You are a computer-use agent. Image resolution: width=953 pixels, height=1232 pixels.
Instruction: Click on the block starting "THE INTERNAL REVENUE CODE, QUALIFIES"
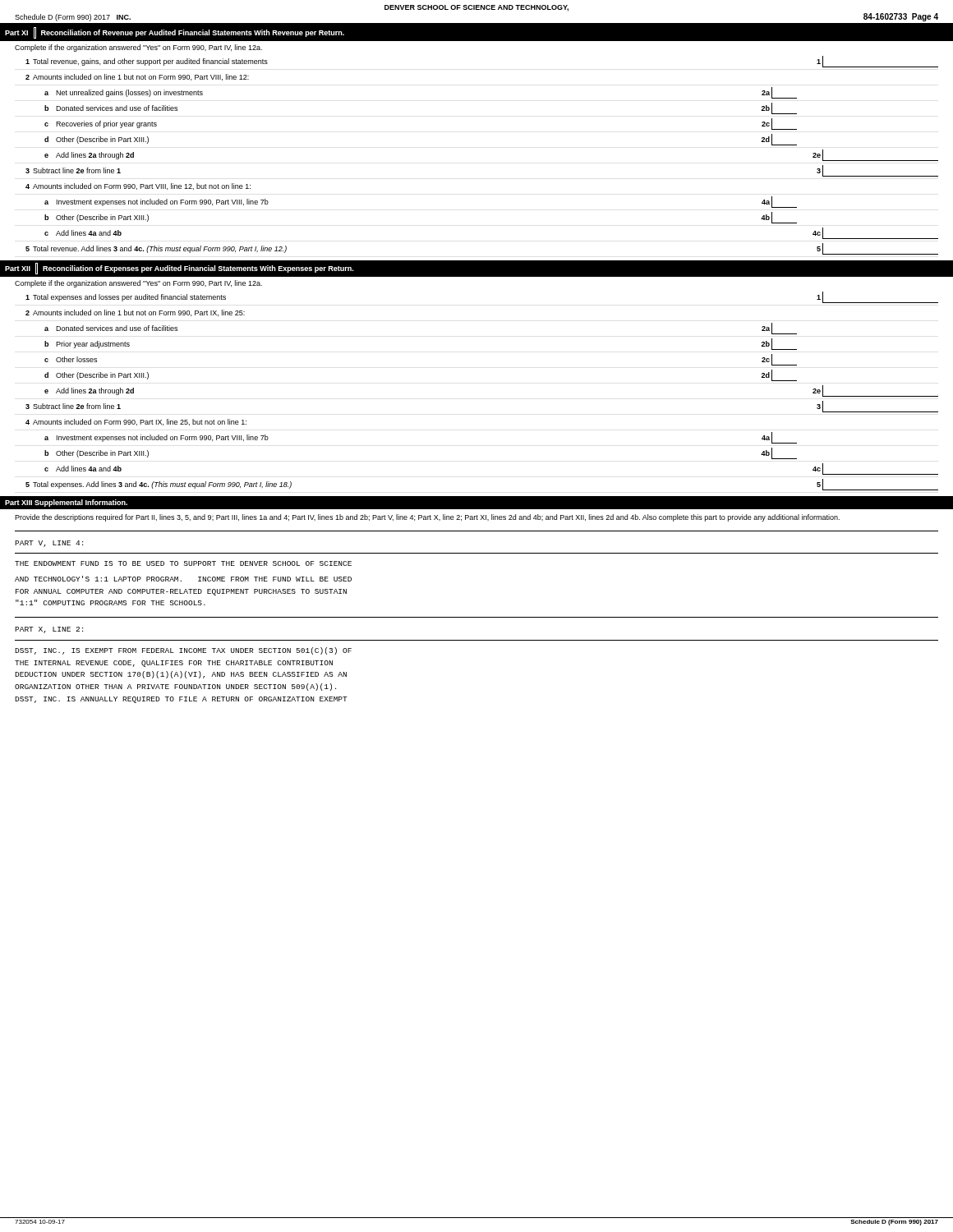point(174,663)
